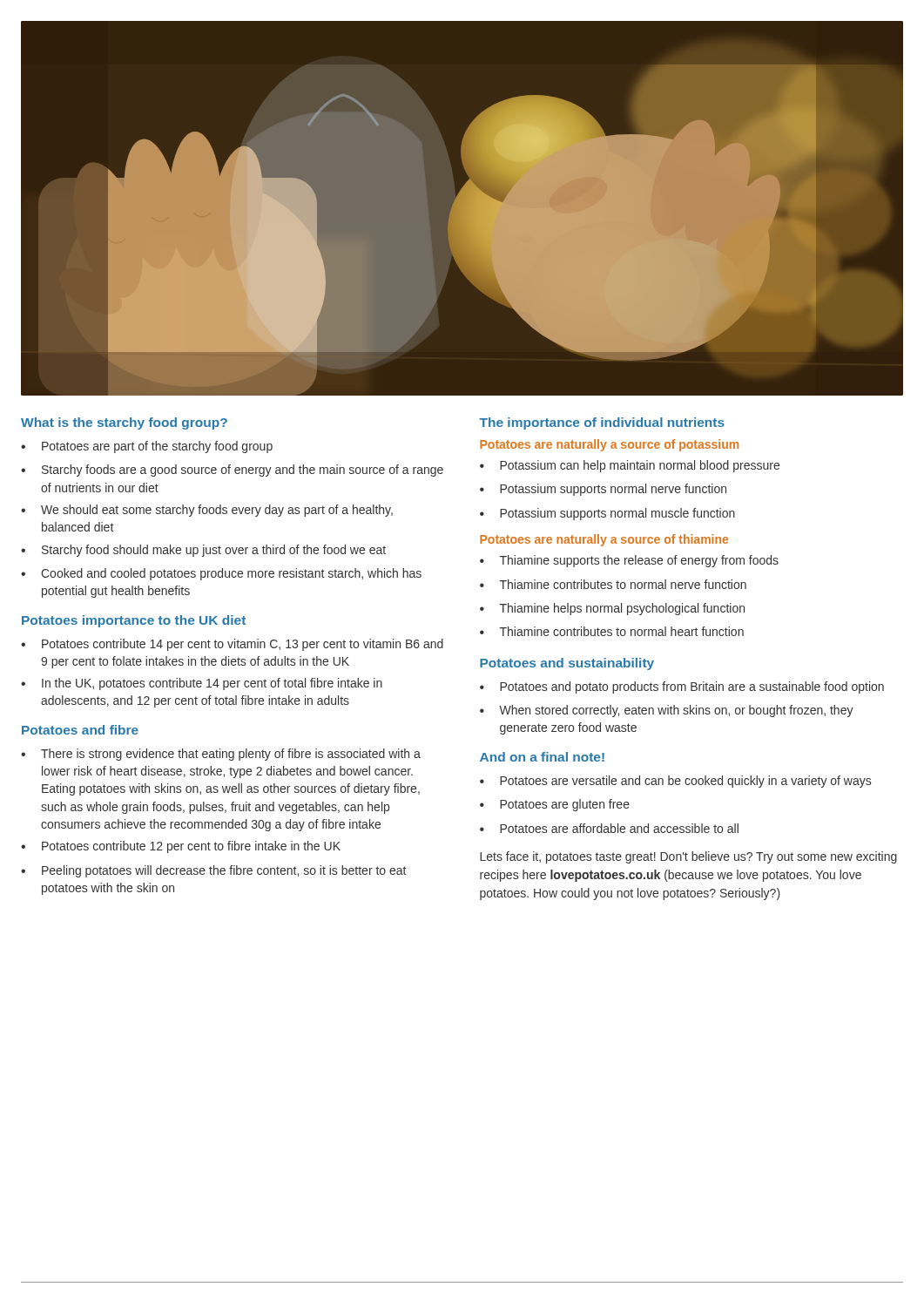
Task: Click on the element starting "Potassium can help maintain normal blood pressure"
Action: tap(640, 465)
